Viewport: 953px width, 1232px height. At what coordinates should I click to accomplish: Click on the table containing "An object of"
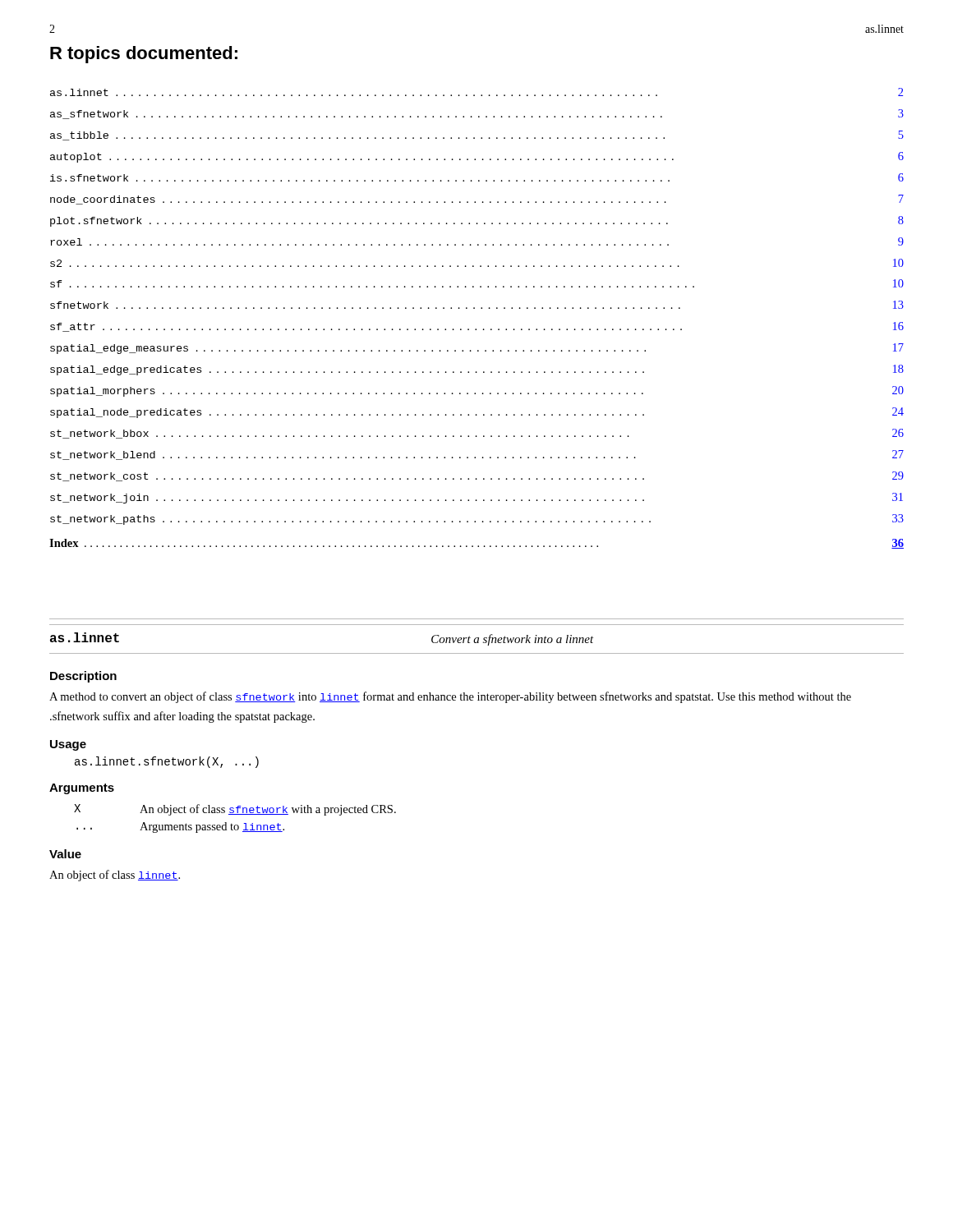pos(476,818)
